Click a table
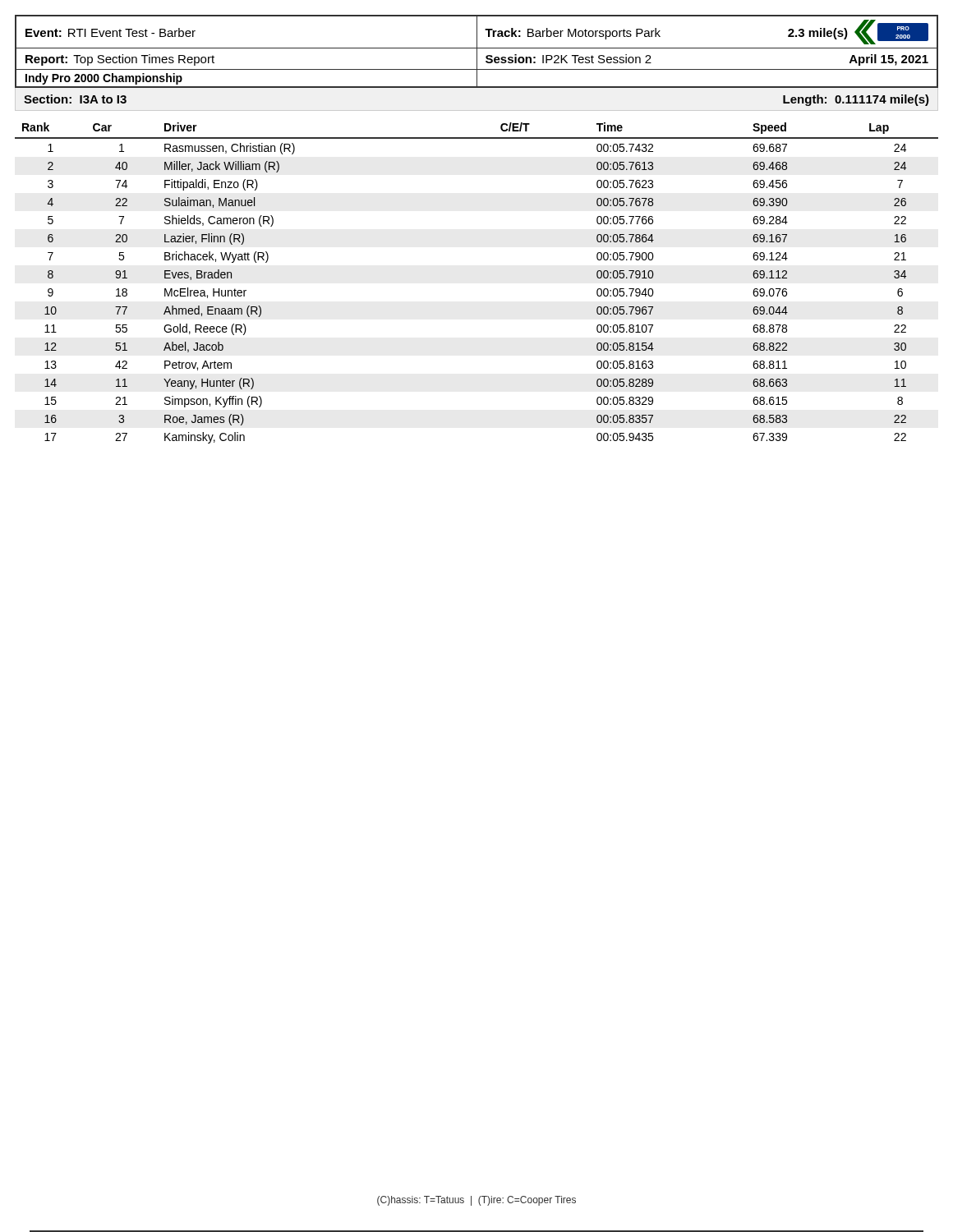 coord(476,282)
